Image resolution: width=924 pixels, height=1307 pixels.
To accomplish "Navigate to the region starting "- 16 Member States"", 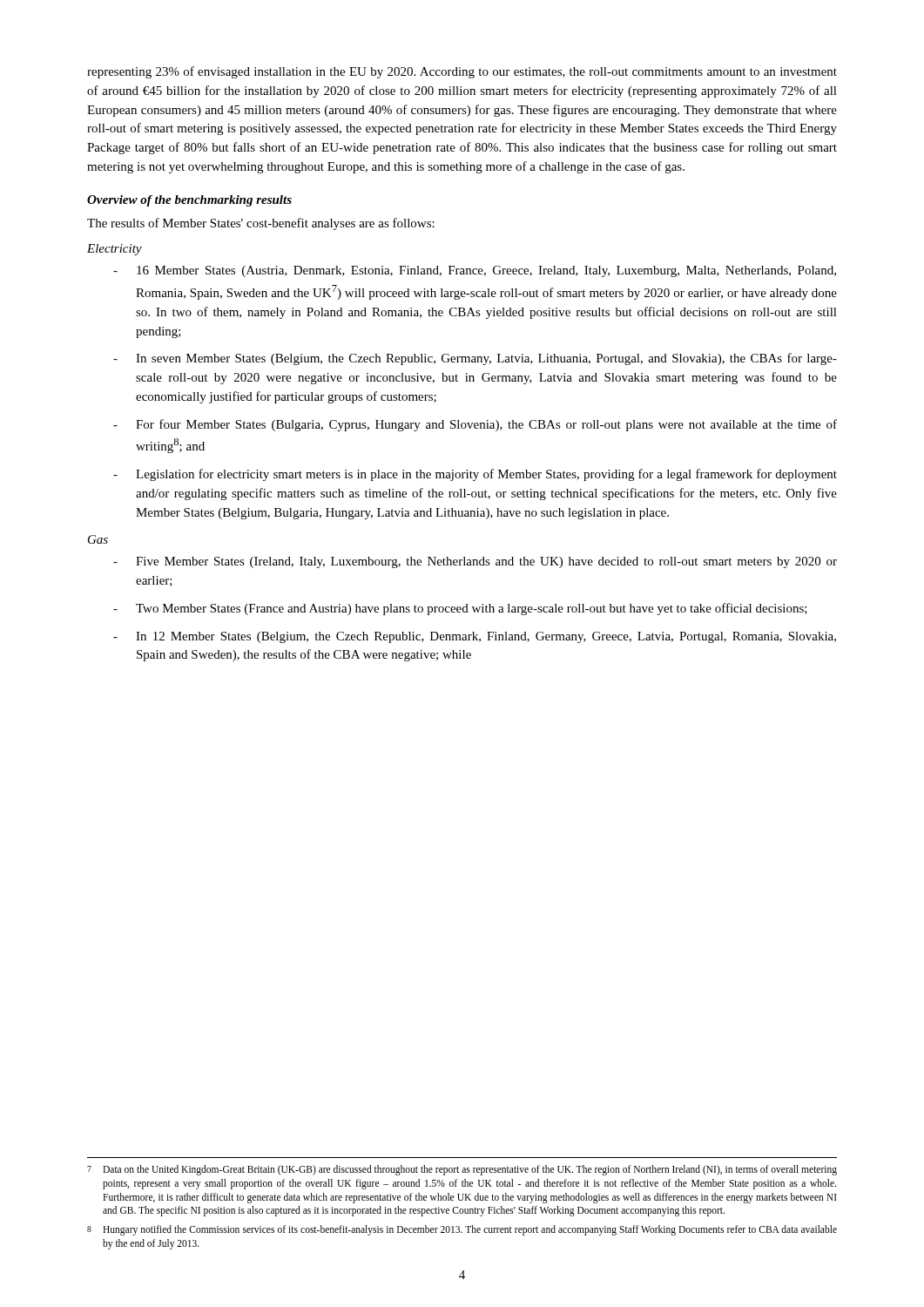I will click(475, 301).
